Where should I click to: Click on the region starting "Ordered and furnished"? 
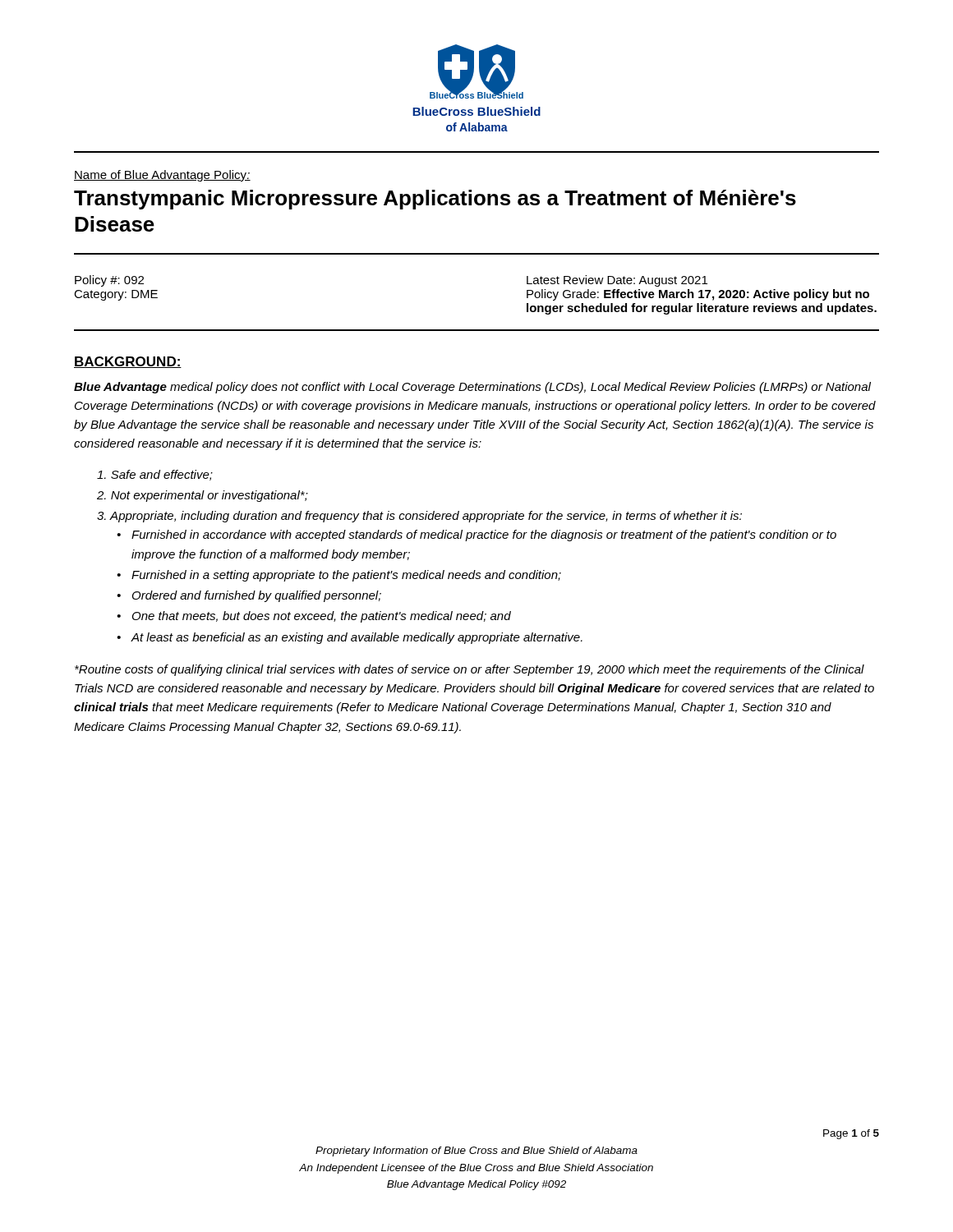[256, 595]
